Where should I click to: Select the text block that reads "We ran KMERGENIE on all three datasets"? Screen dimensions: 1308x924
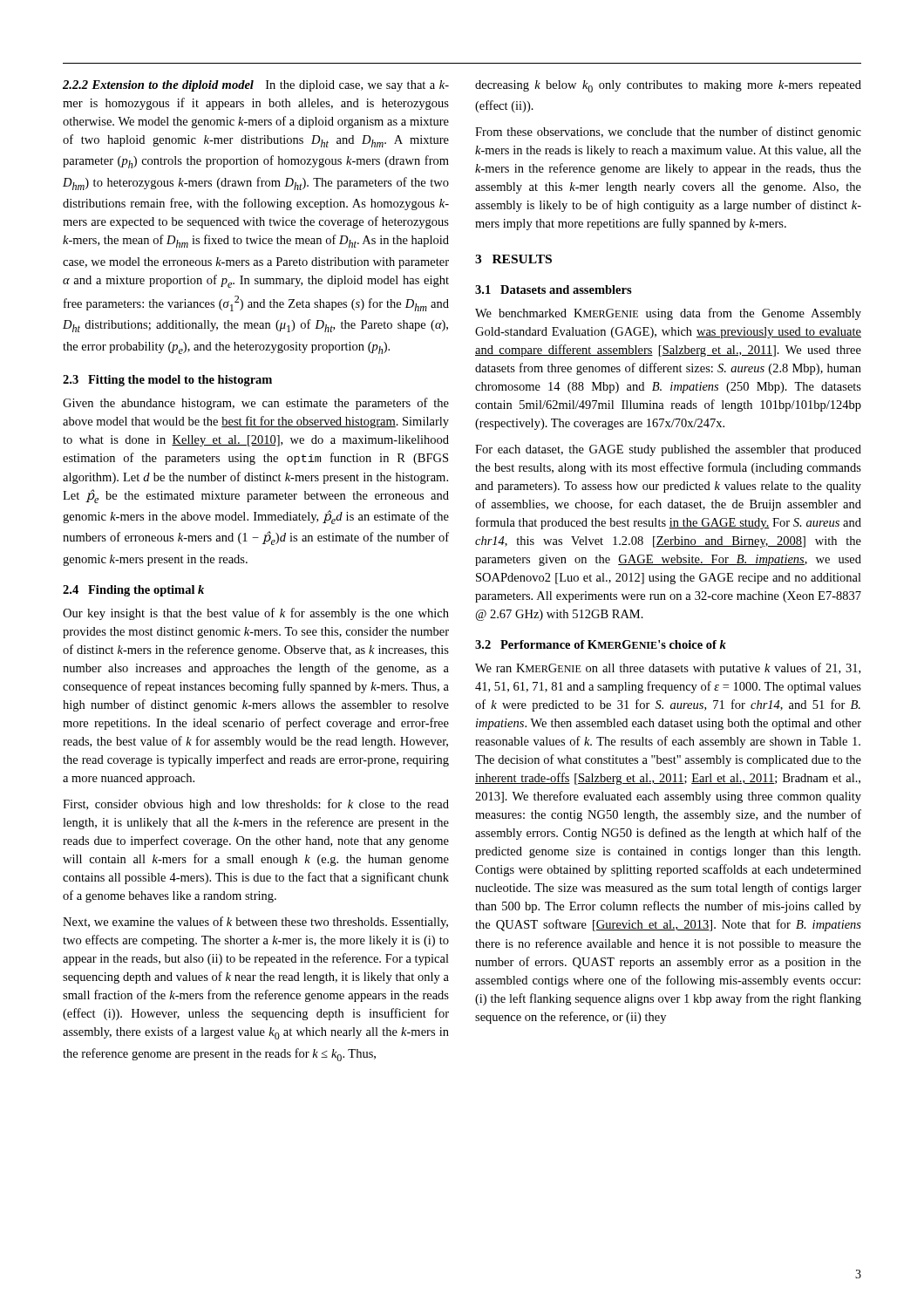pyautogui.click(x=668, y=843)
